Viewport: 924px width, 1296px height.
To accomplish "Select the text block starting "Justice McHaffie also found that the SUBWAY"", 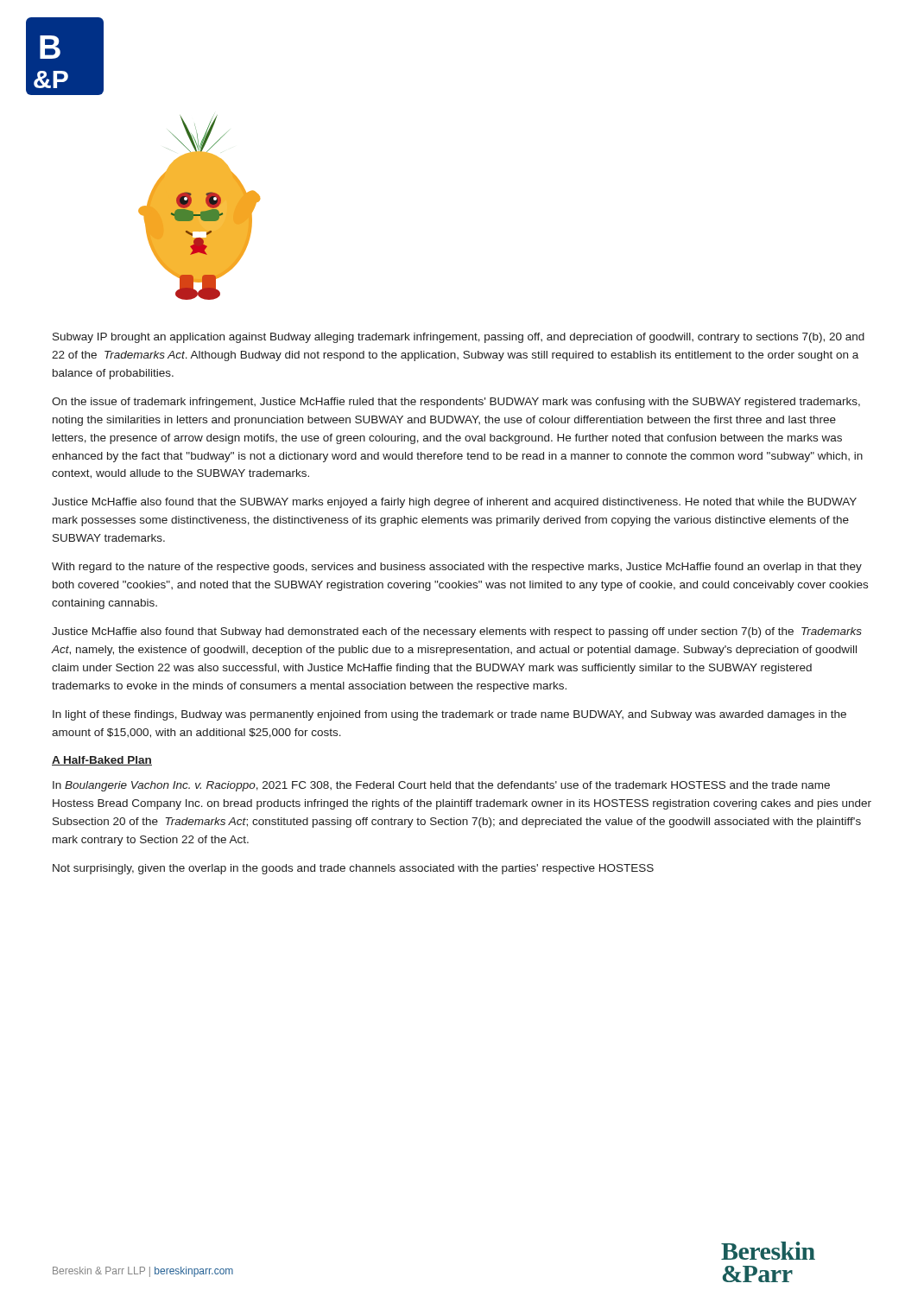I will [x=462, y=521].
